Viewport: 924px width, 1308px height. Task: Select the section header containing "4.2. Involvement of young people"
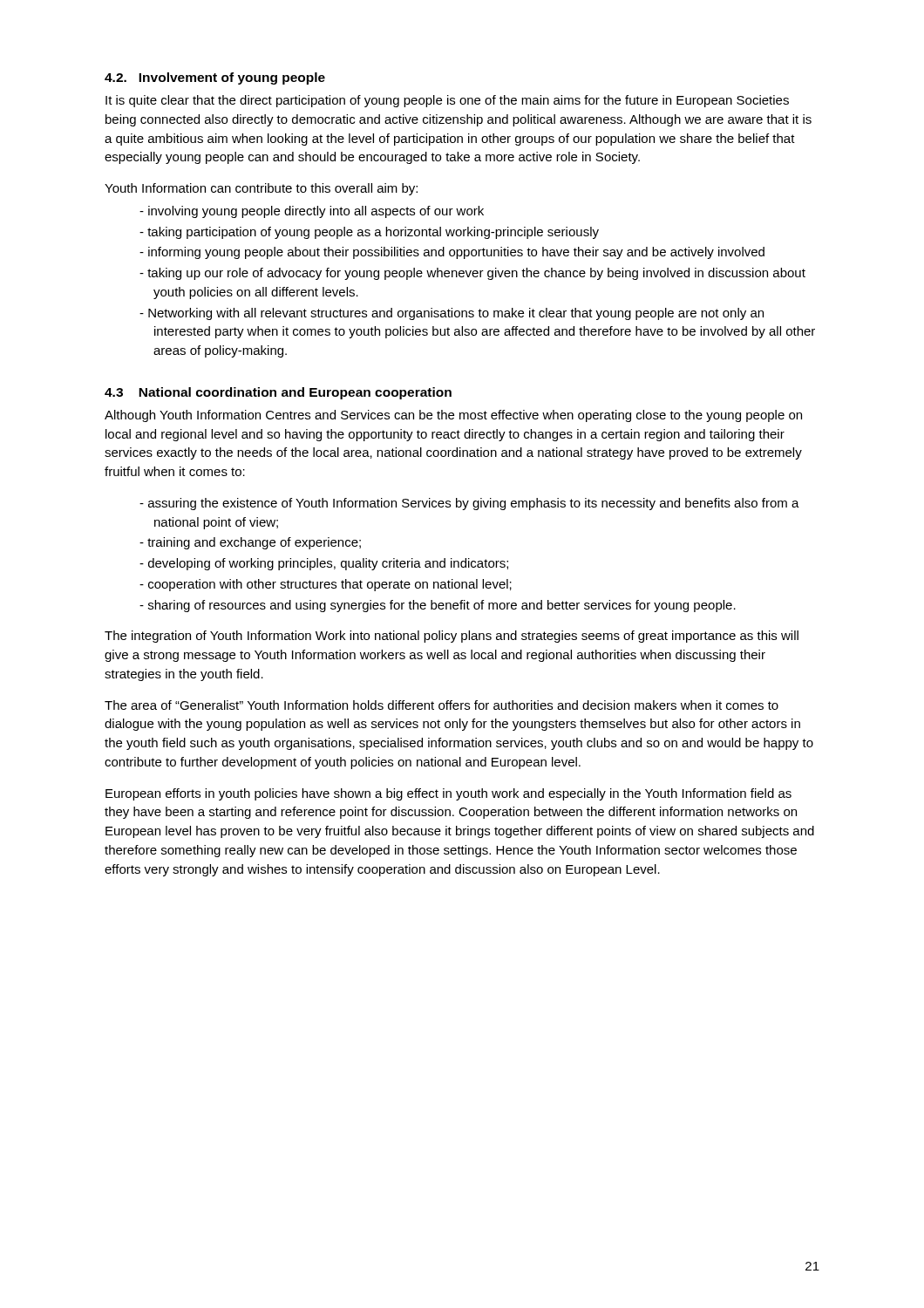coord(215,77)
